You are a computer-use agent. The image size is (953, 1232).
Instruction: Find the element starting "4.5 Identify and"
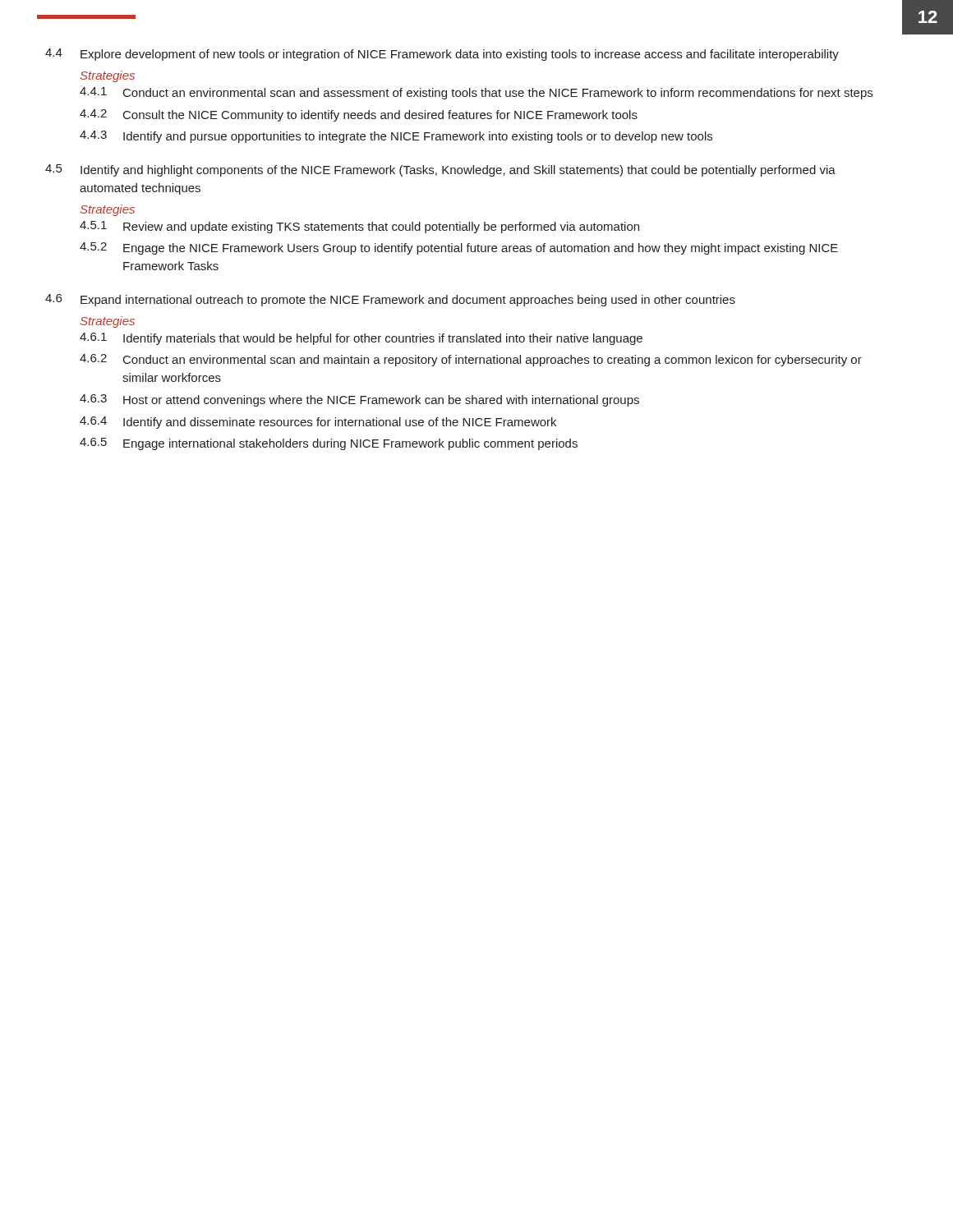470,179
